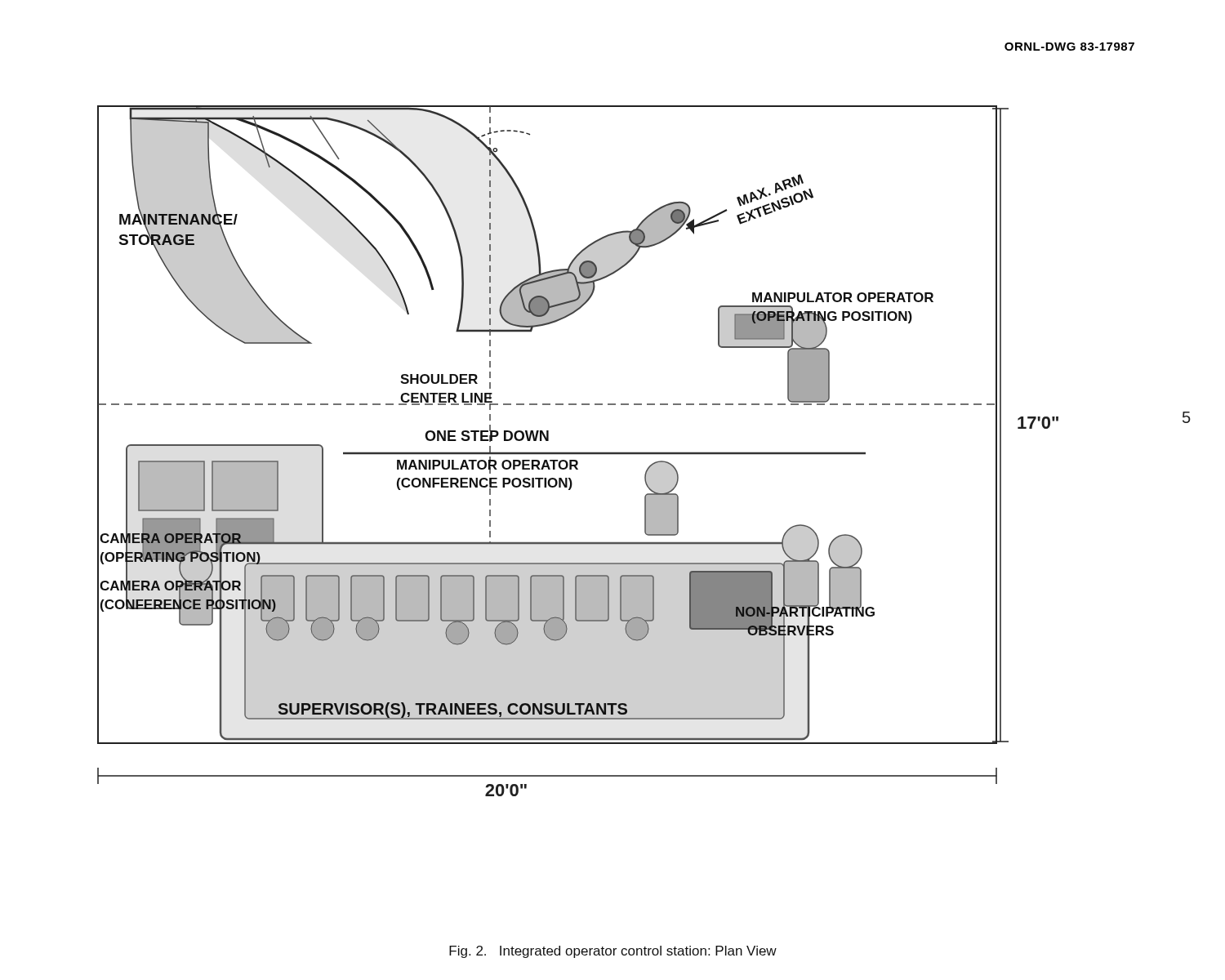
Task: Click a engineering diagram
Action: pos(596,474)
